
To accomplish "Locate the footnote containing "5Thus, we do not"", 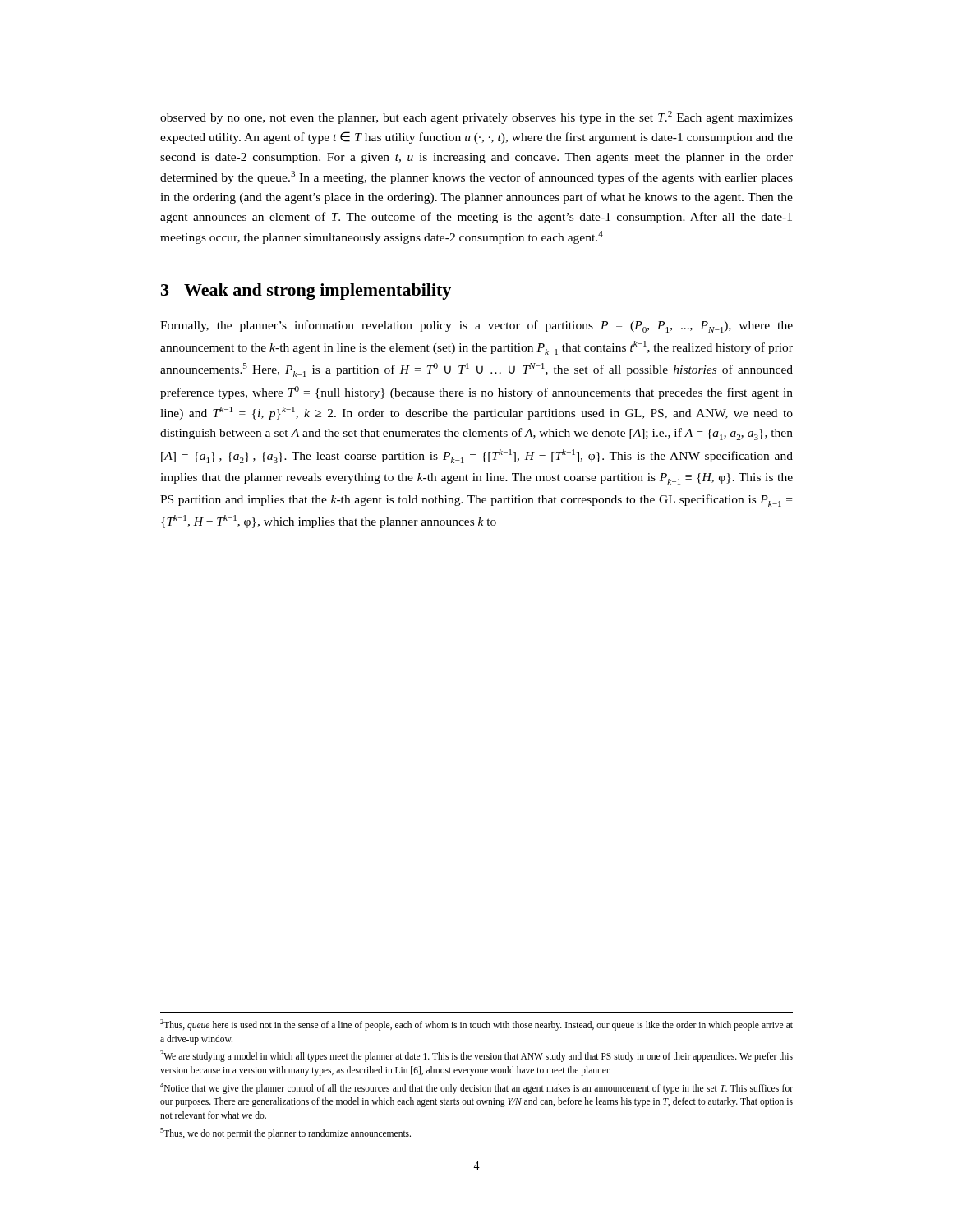I will point(286,1132).
